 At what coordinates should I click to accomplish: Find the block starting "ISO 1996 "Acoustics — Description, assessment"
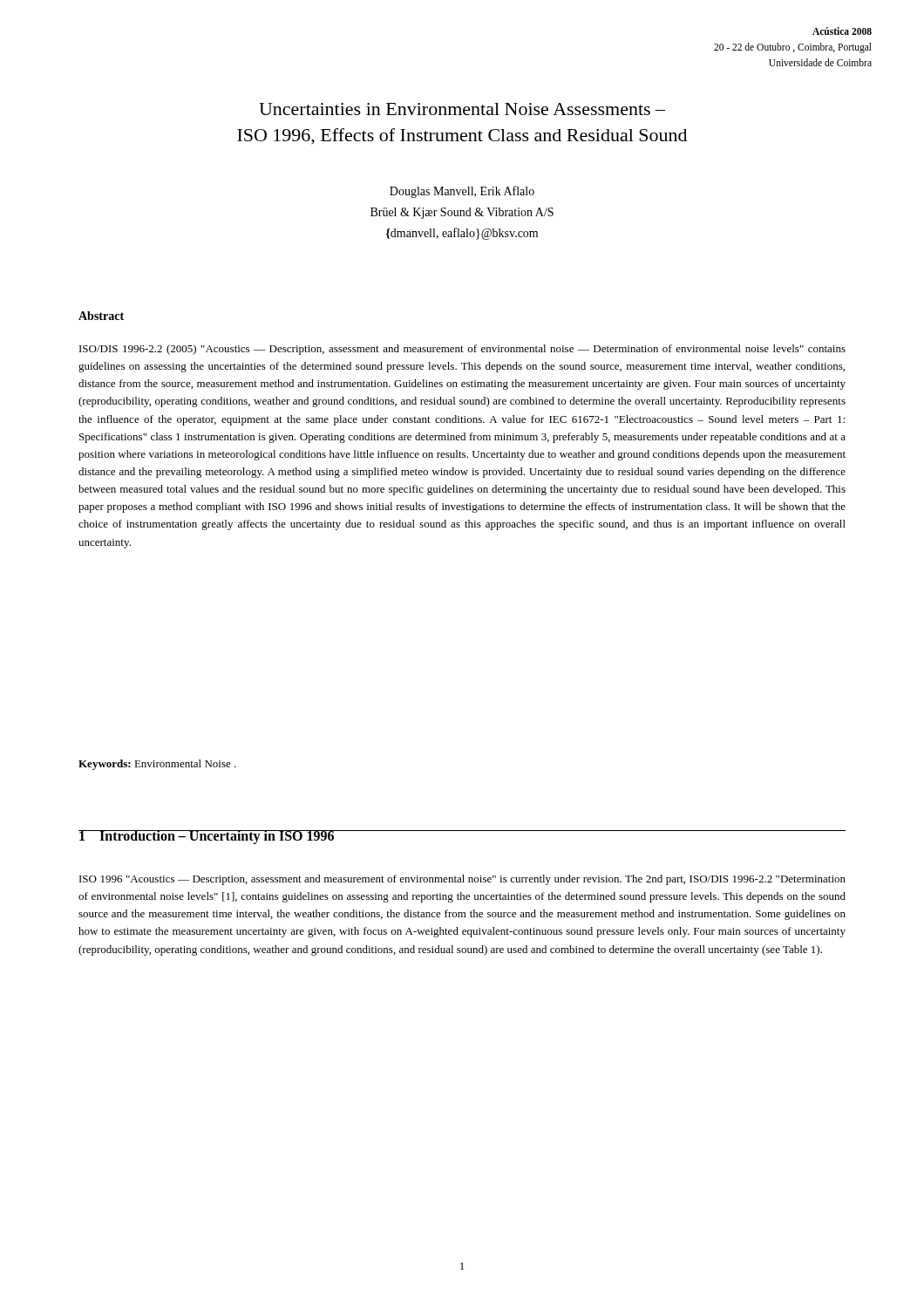[x=462, y=914]
